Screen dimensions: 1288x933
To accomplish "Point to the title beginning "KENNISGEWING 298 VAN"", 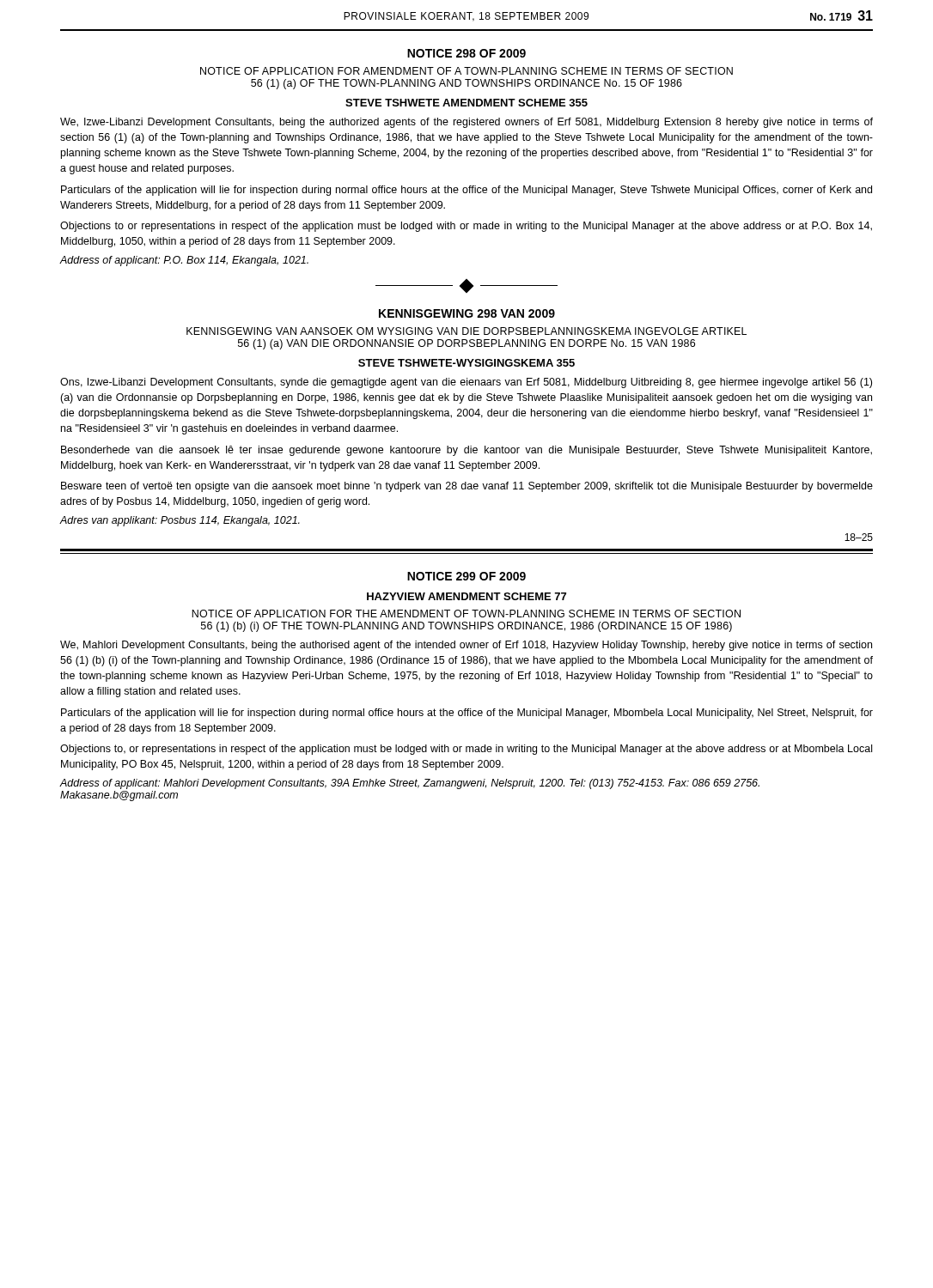I will pyautogui.click(x=466, y=313).
